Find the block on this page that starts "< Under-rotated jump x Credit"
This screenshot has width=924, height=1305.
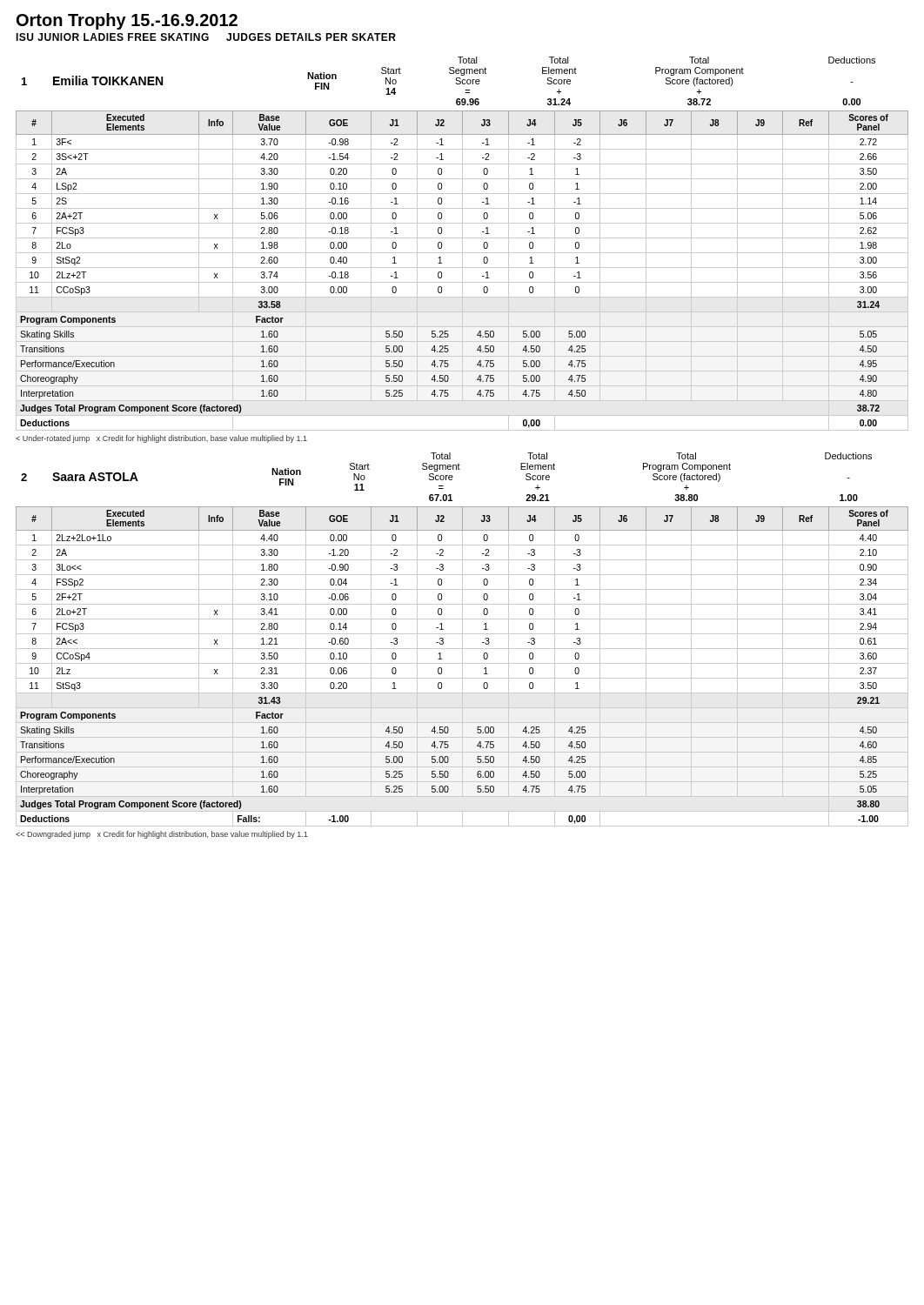pyautogui.click(x=161, y=438)
